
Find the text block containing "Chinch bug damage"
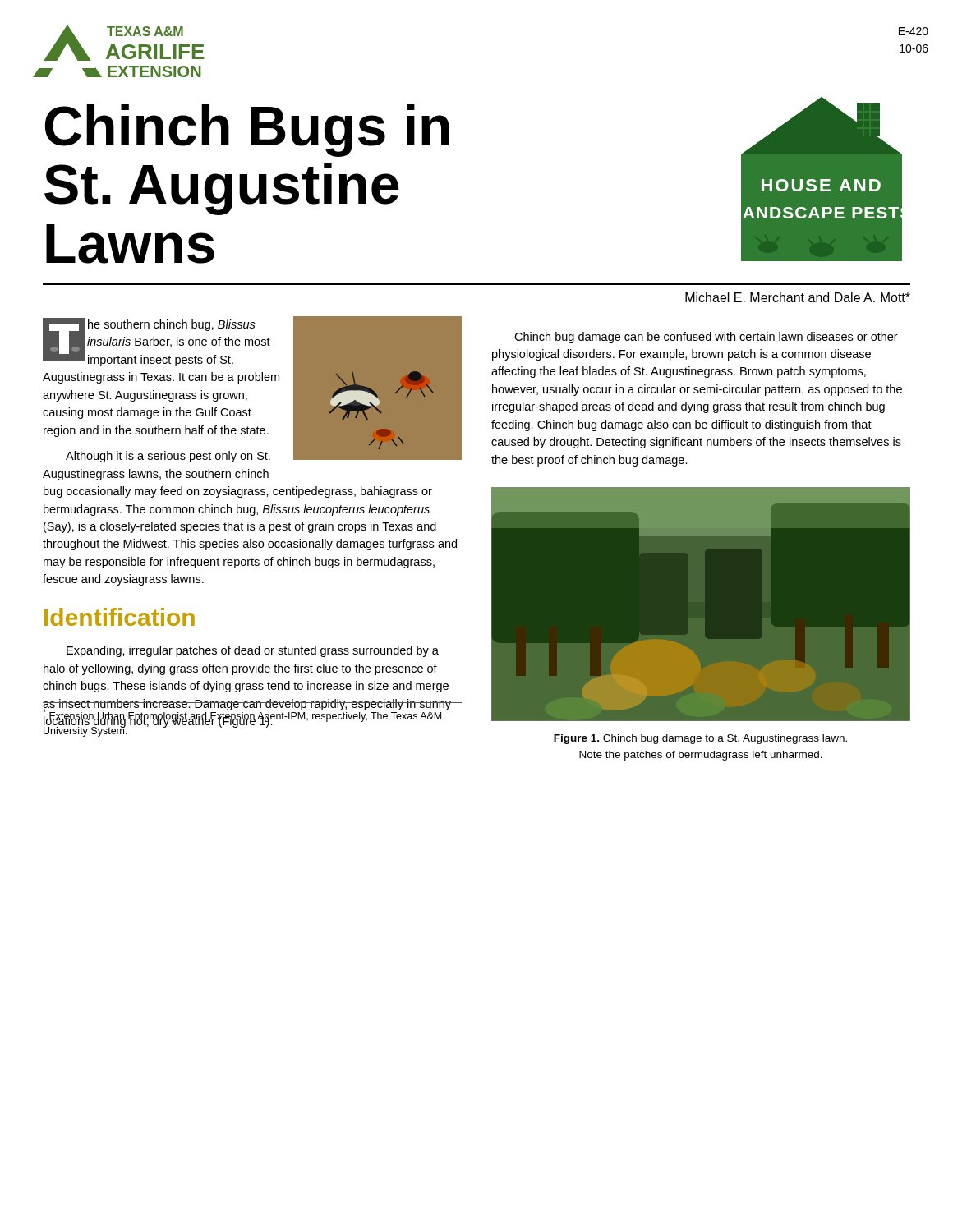coord(697,398)
